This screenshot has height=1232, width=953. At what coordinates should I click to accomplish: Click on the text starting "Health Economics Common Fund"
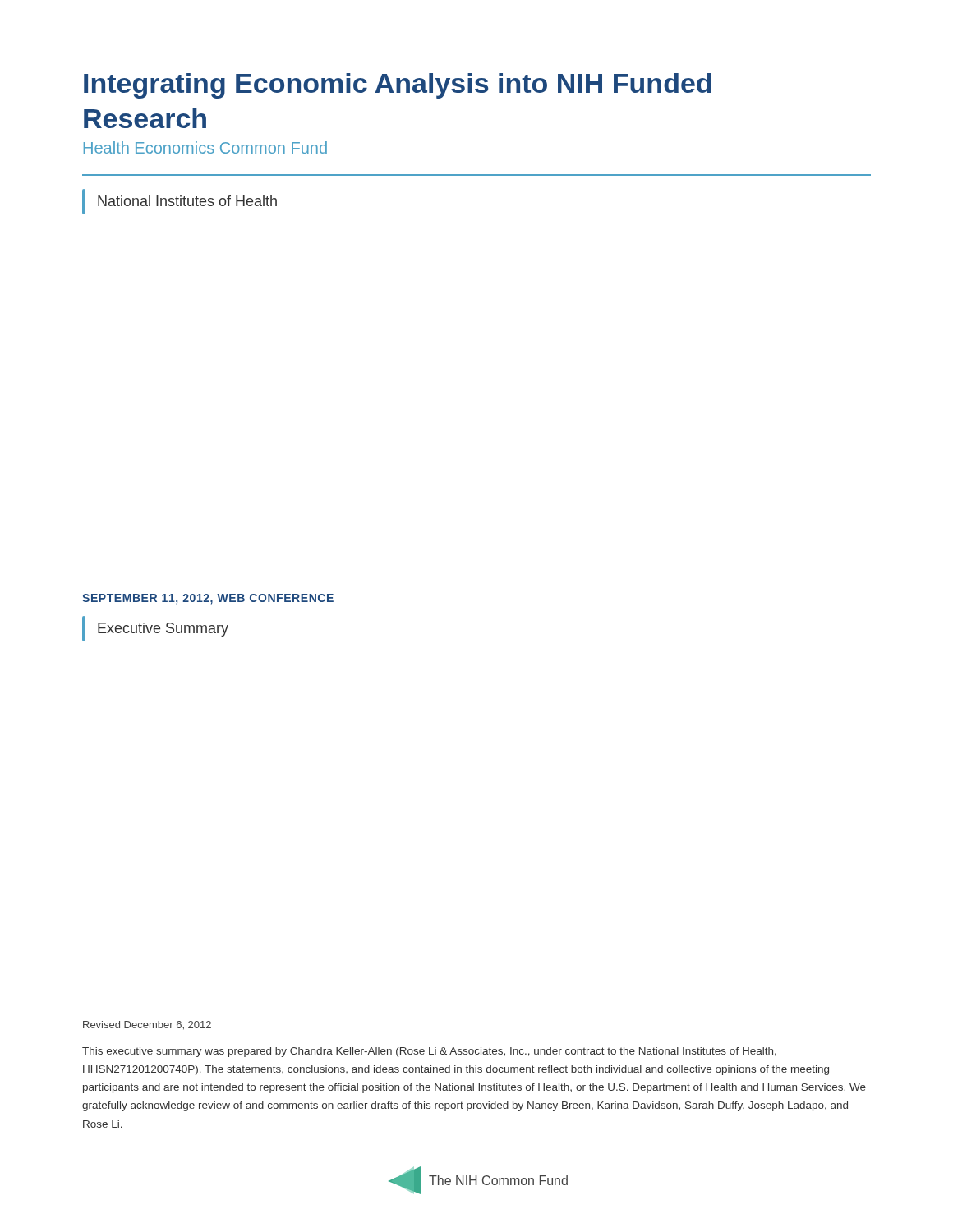pos(205,152)
